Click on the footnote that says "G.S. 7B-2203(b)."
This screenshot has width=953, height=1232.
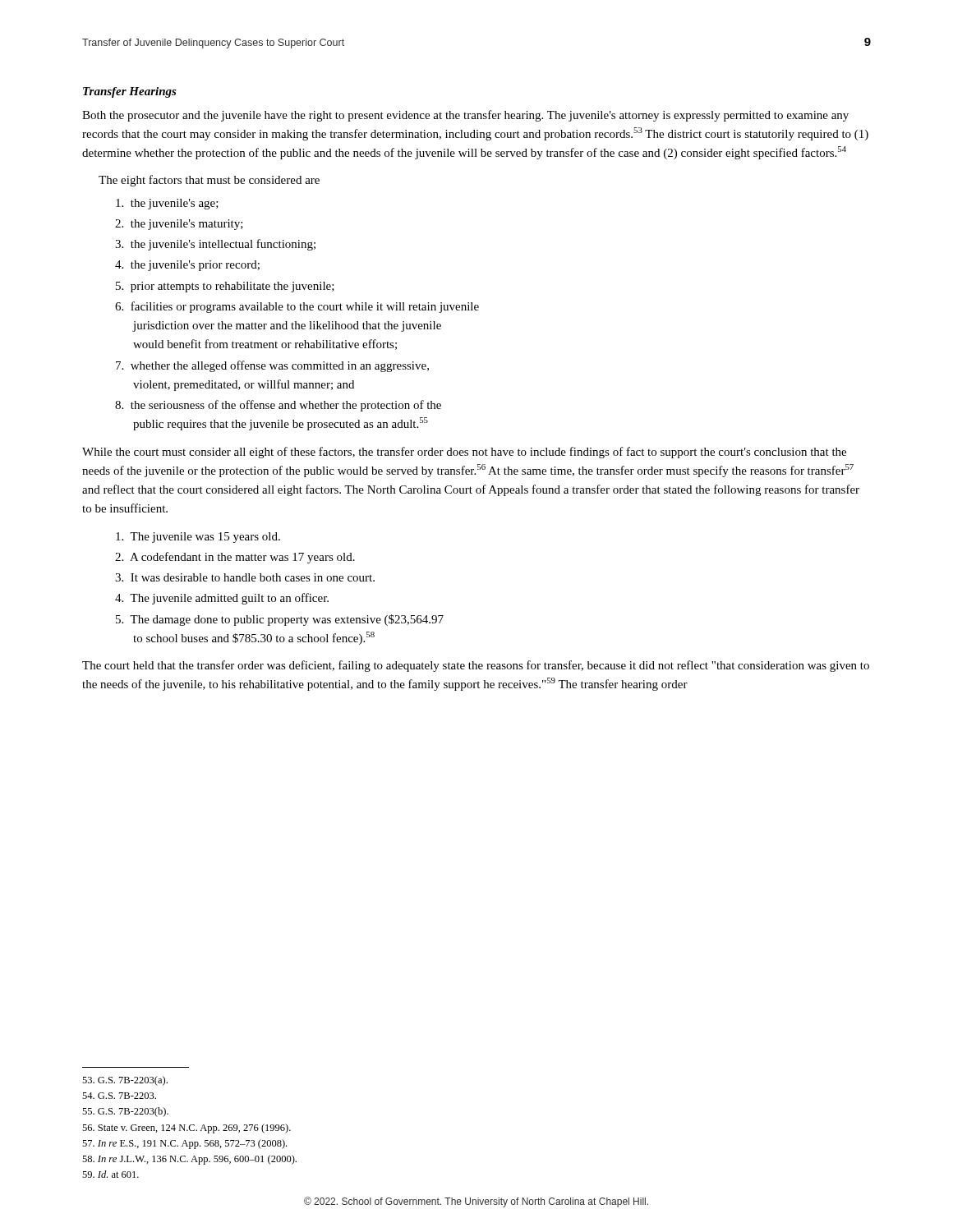click(x=126, y=1112)
